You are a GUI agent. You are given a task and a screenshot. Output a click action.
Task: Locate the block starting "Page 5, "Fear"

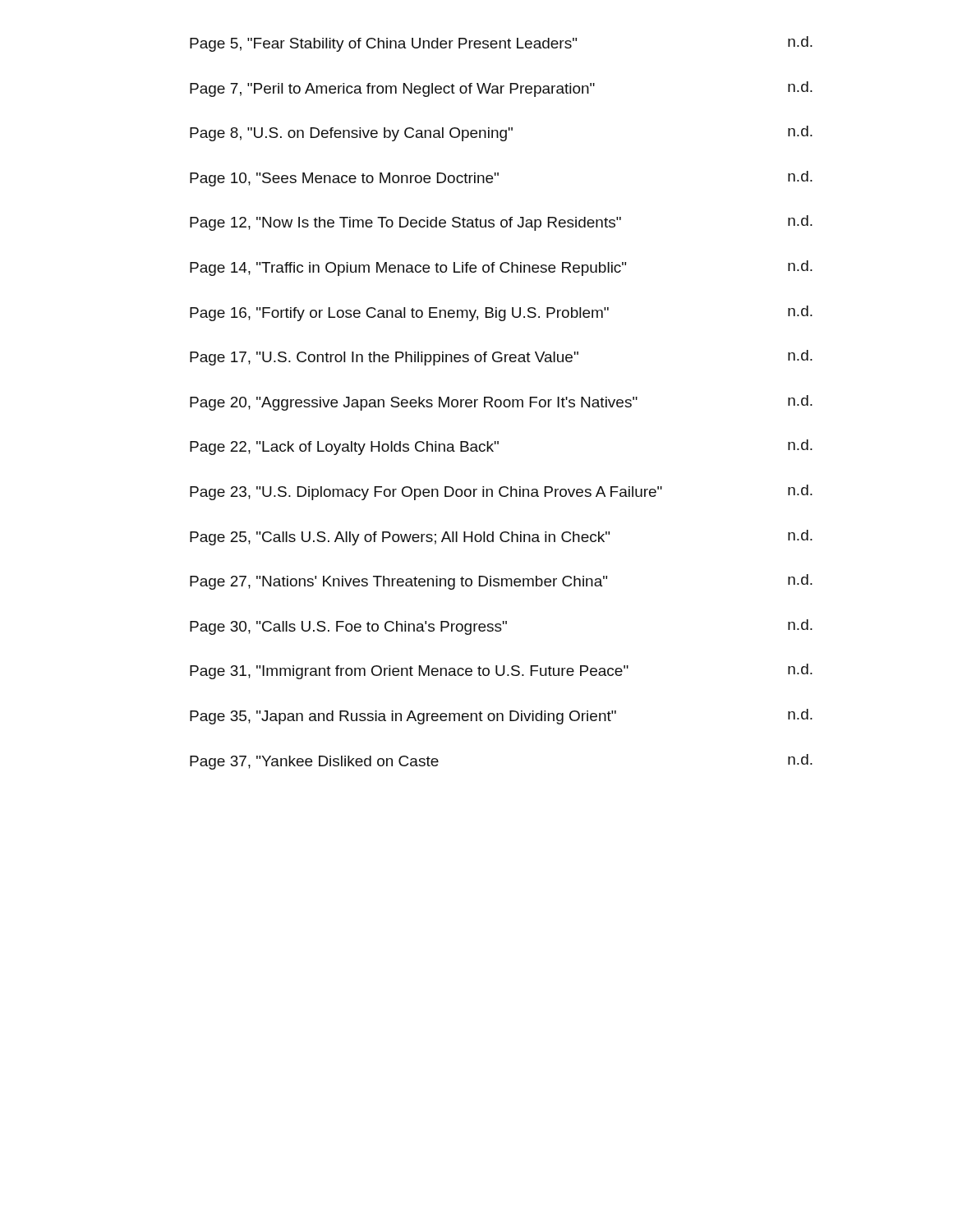pyautogui.click(x=501, y=44)
